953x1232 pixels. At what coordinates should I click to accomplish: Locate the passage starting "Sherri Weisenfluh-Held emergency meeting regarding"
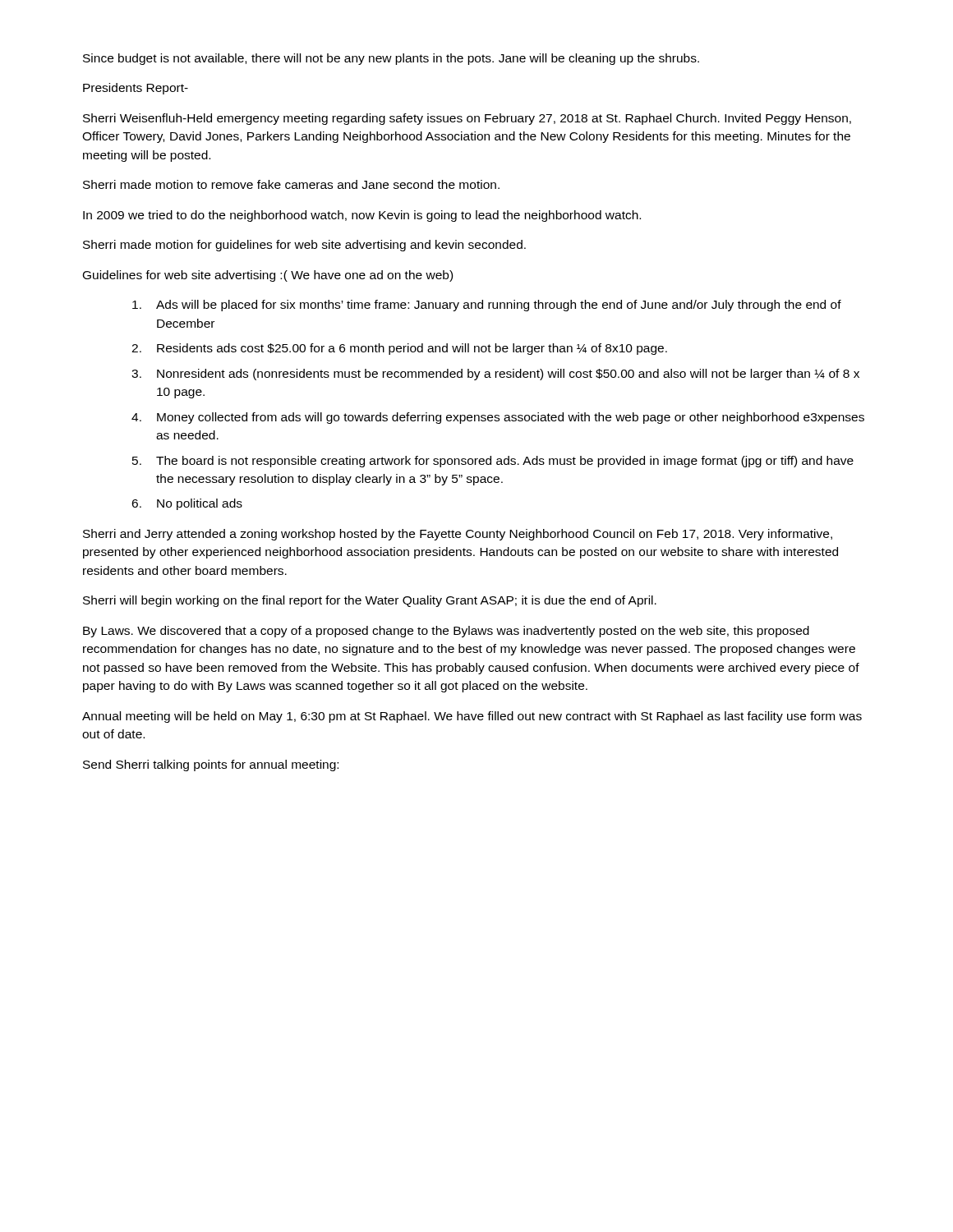[x=467, y=136]
